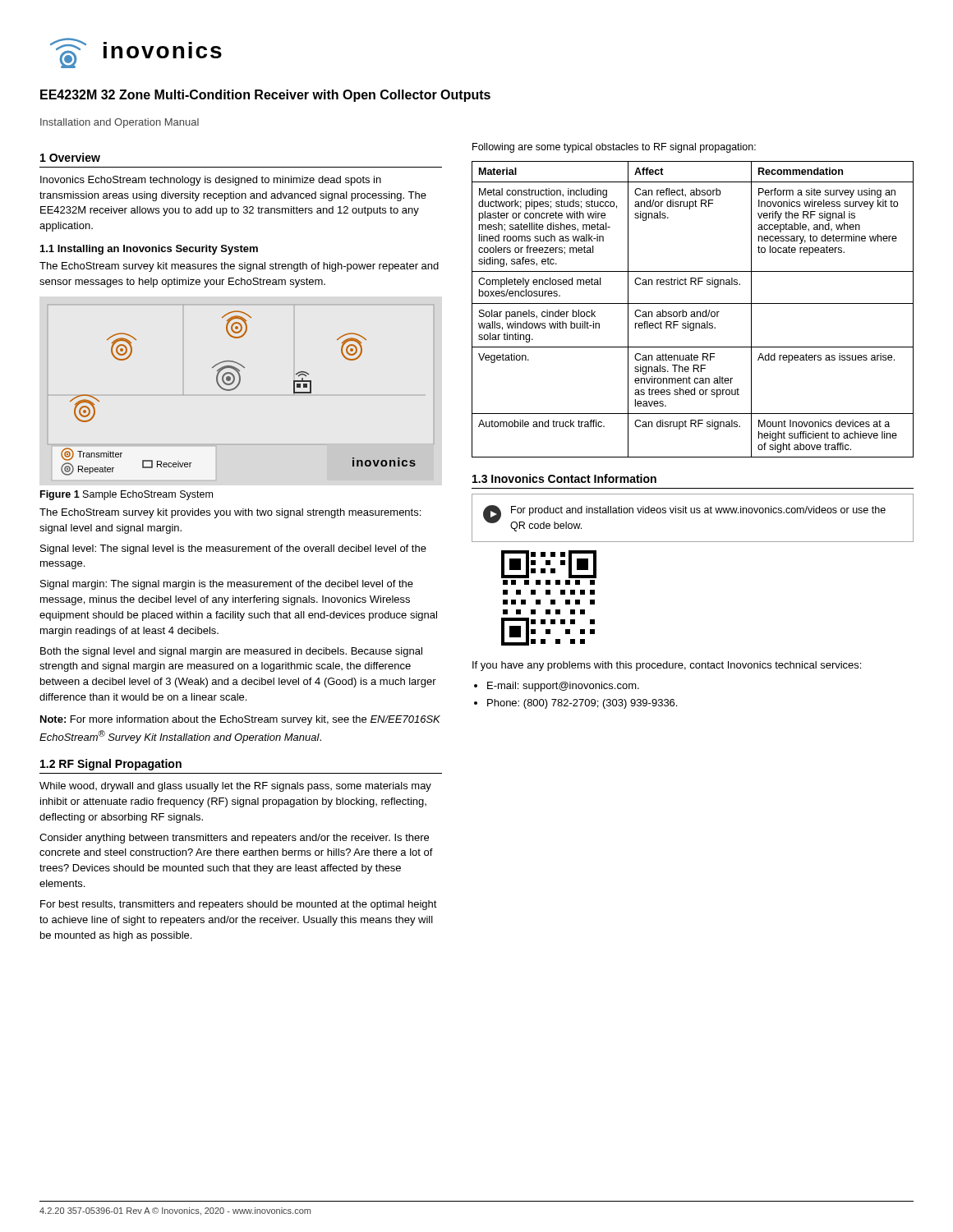Locate the region starting "Installation and Operation"
Viewport: 953px width, 1232px height.
point(119,122)
